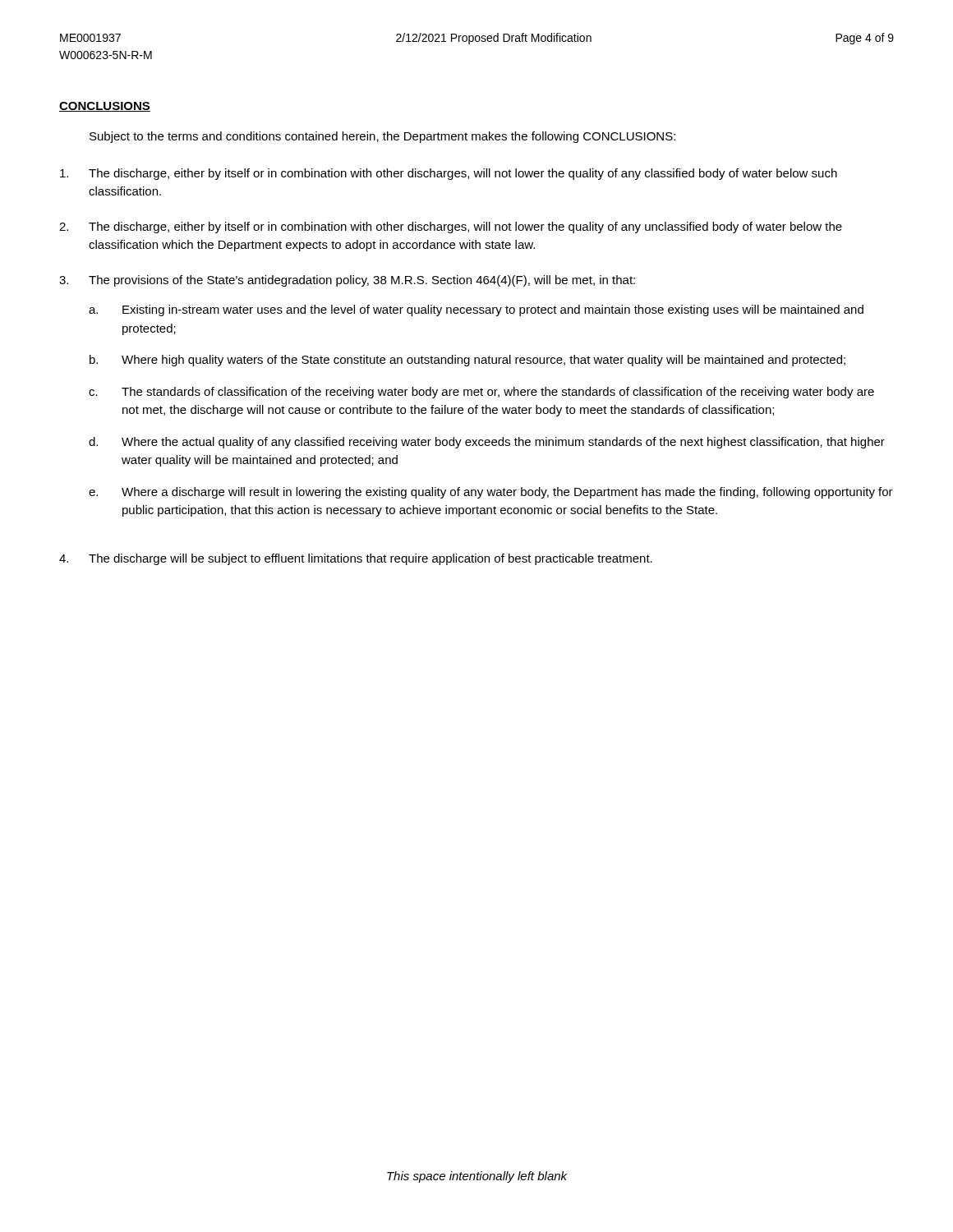Navigate to the element starting "b. Where high quality waters of the"
Viewport: 953px width, 1232px height.
pos(491,360)
